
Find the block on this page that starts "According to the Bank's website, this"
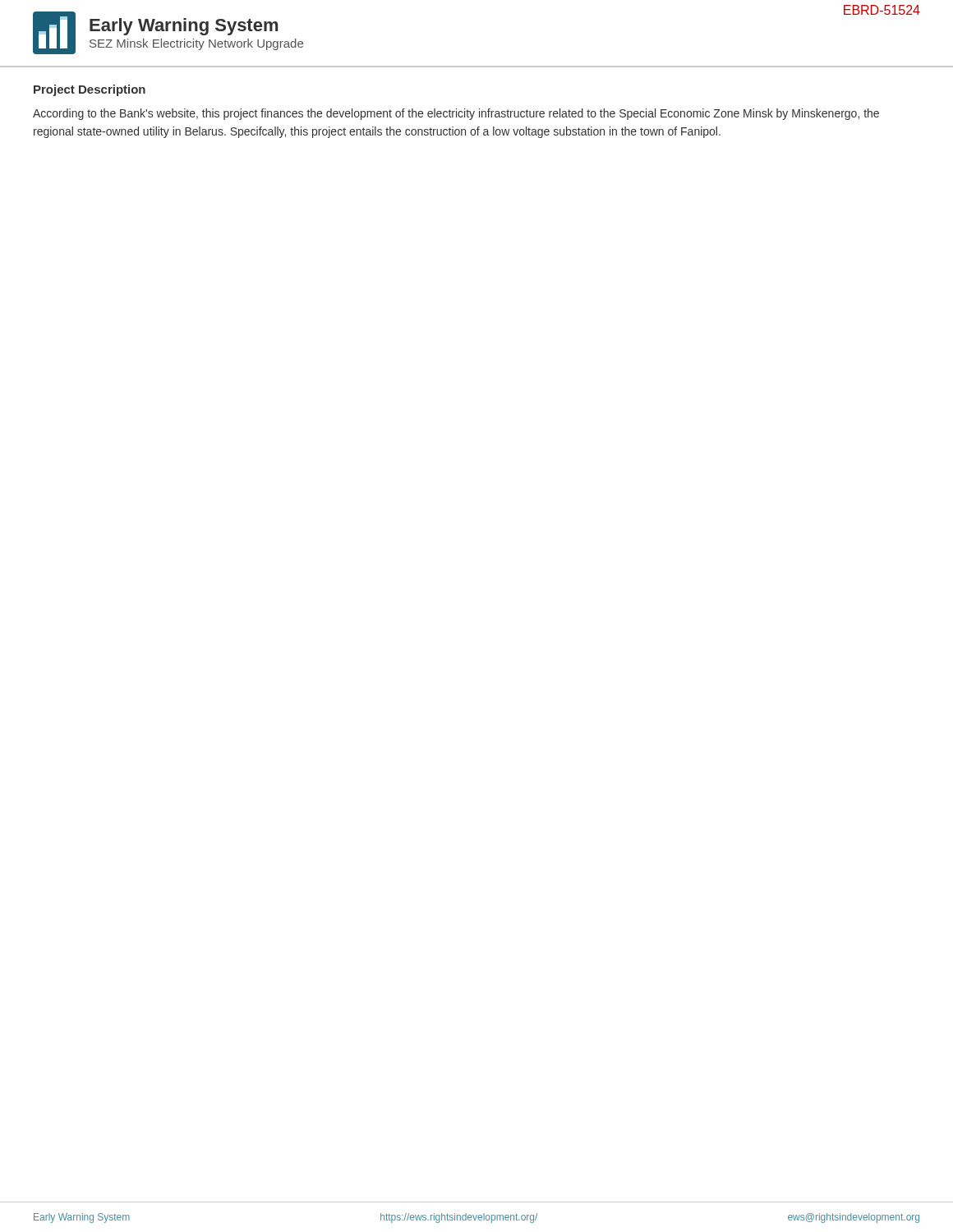coord(456,123)
